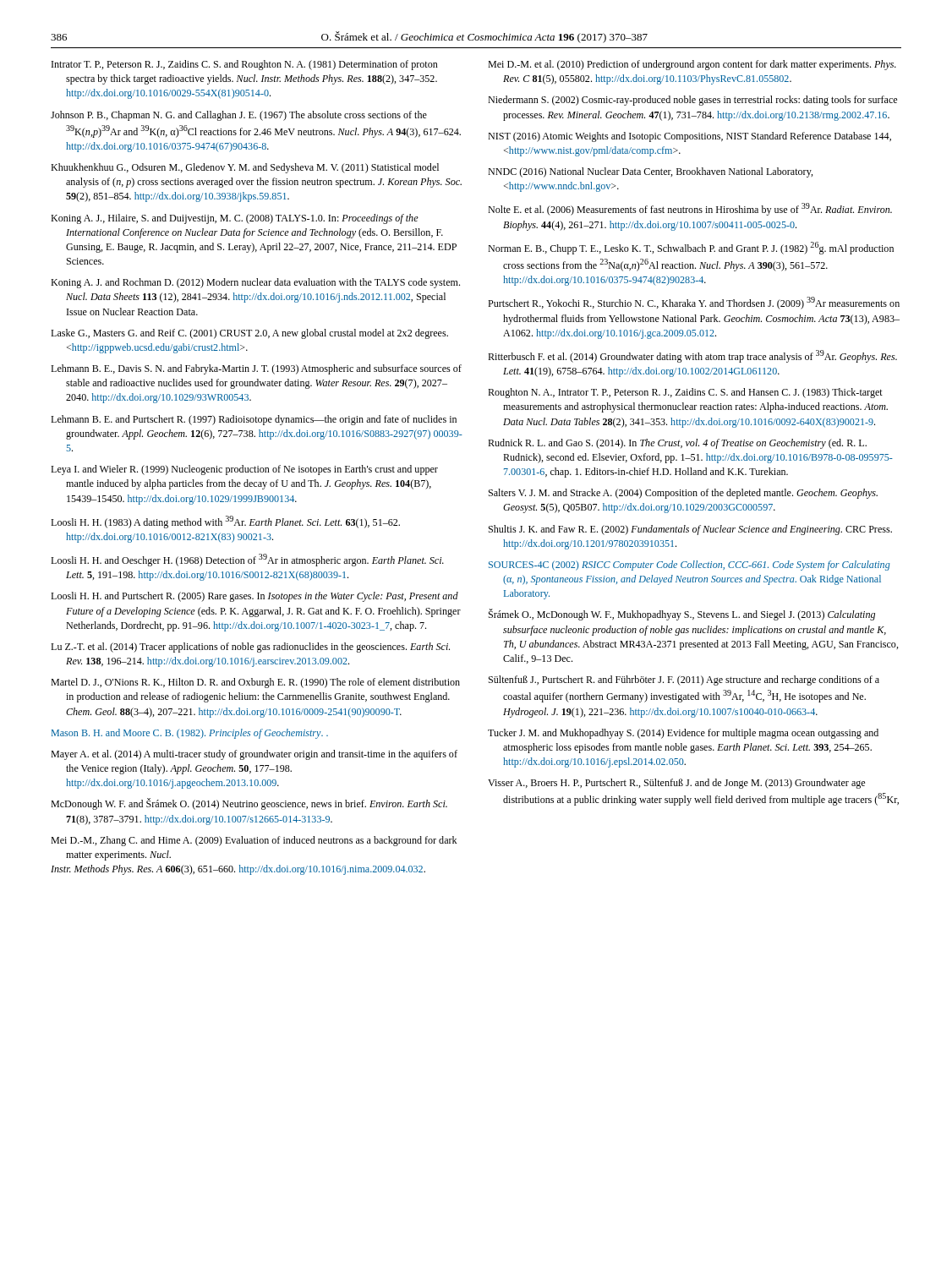Where is the passage that starts "Norman E. B., Chupp T. E.,"?
Image resolution: width=952 pixels, height=1268 pixels.
coord(691,263)
